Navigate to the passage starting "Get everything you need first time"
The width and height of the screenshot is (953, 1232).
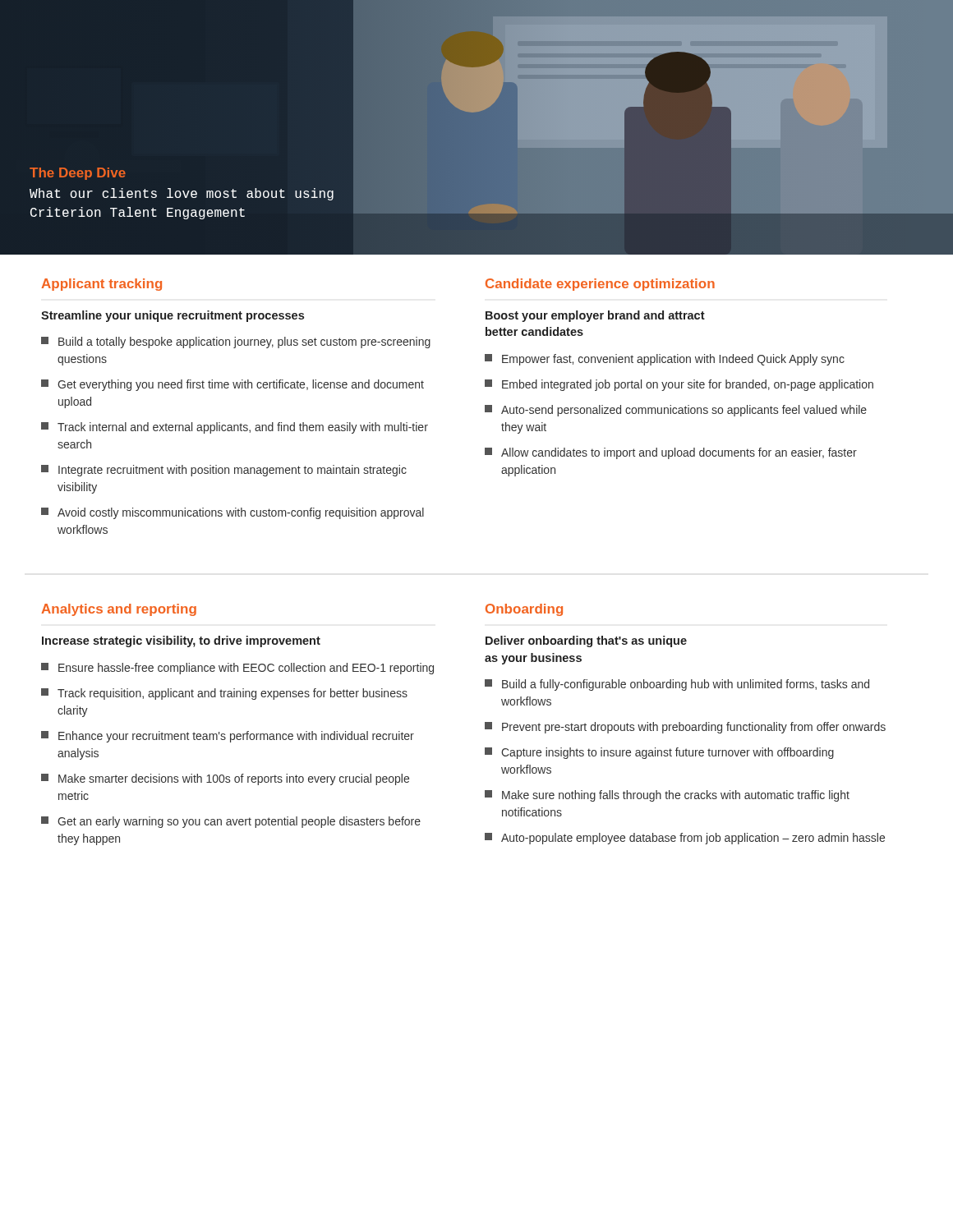point(241,393)
